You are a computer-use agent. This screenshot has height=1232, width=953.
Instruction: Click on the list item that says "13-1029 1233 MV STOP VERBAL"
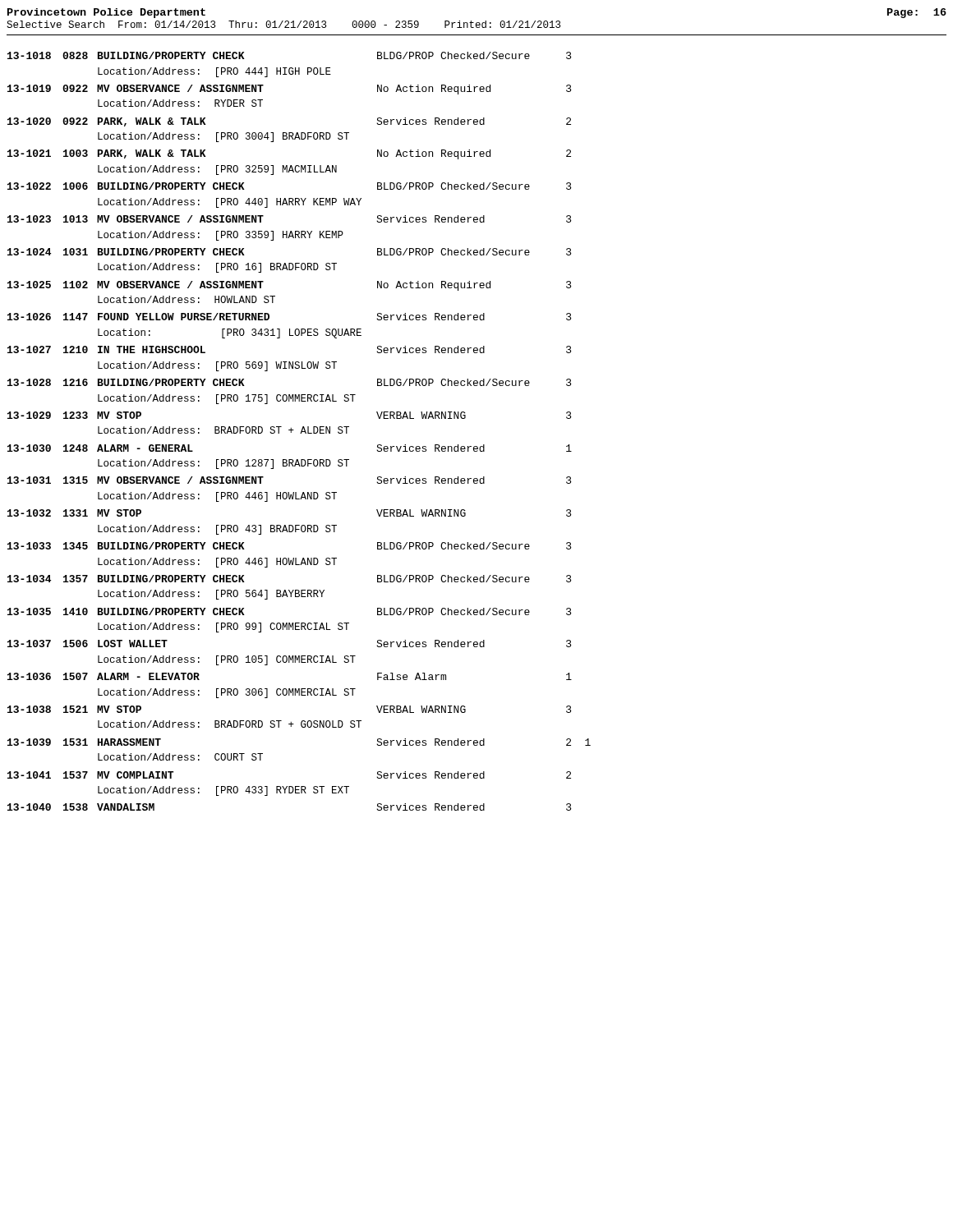click(x=29, y=415)
